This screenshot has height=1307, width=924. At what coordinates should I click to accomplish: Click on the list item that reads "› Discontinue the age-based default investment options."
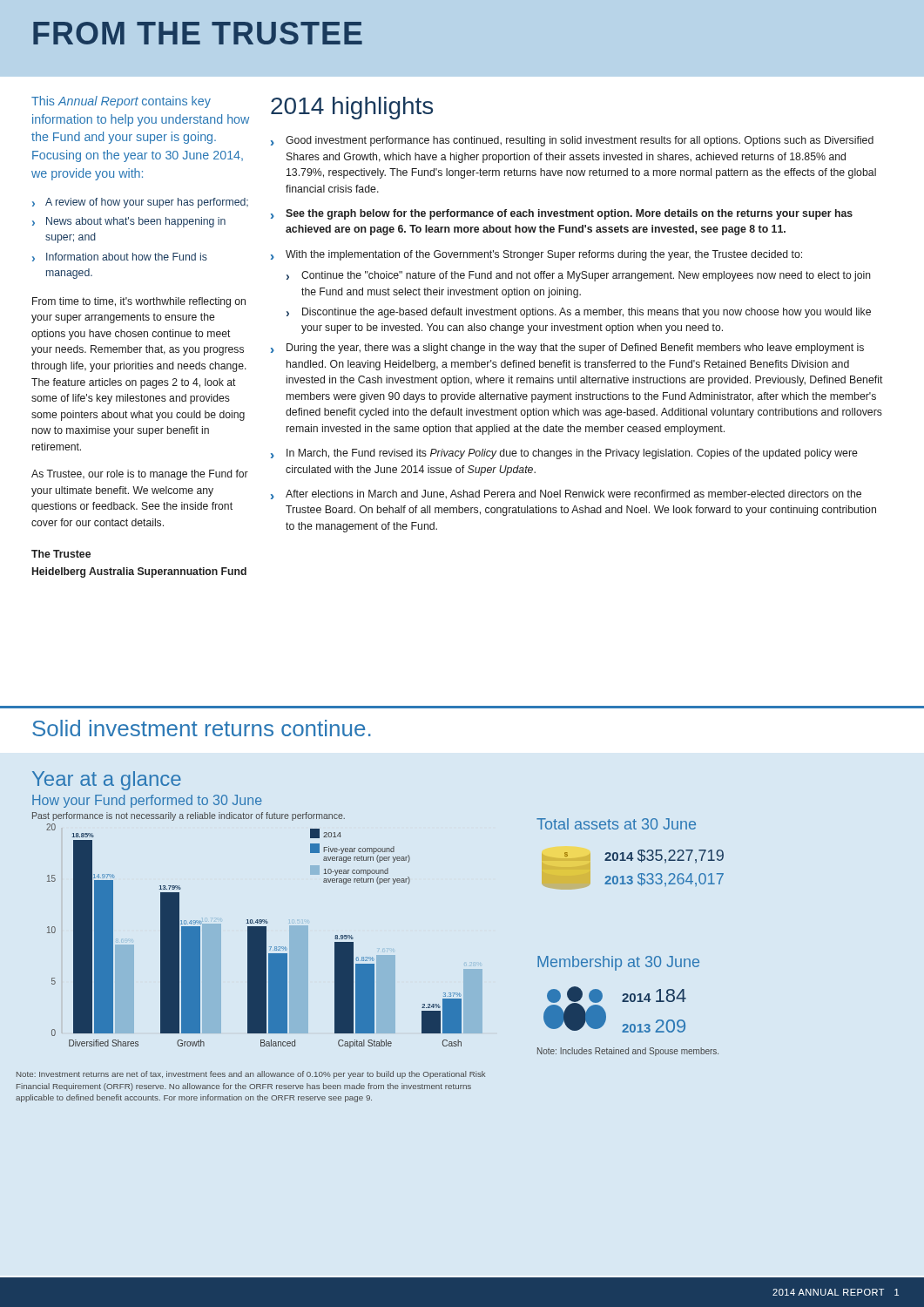[x=578, y=319]
